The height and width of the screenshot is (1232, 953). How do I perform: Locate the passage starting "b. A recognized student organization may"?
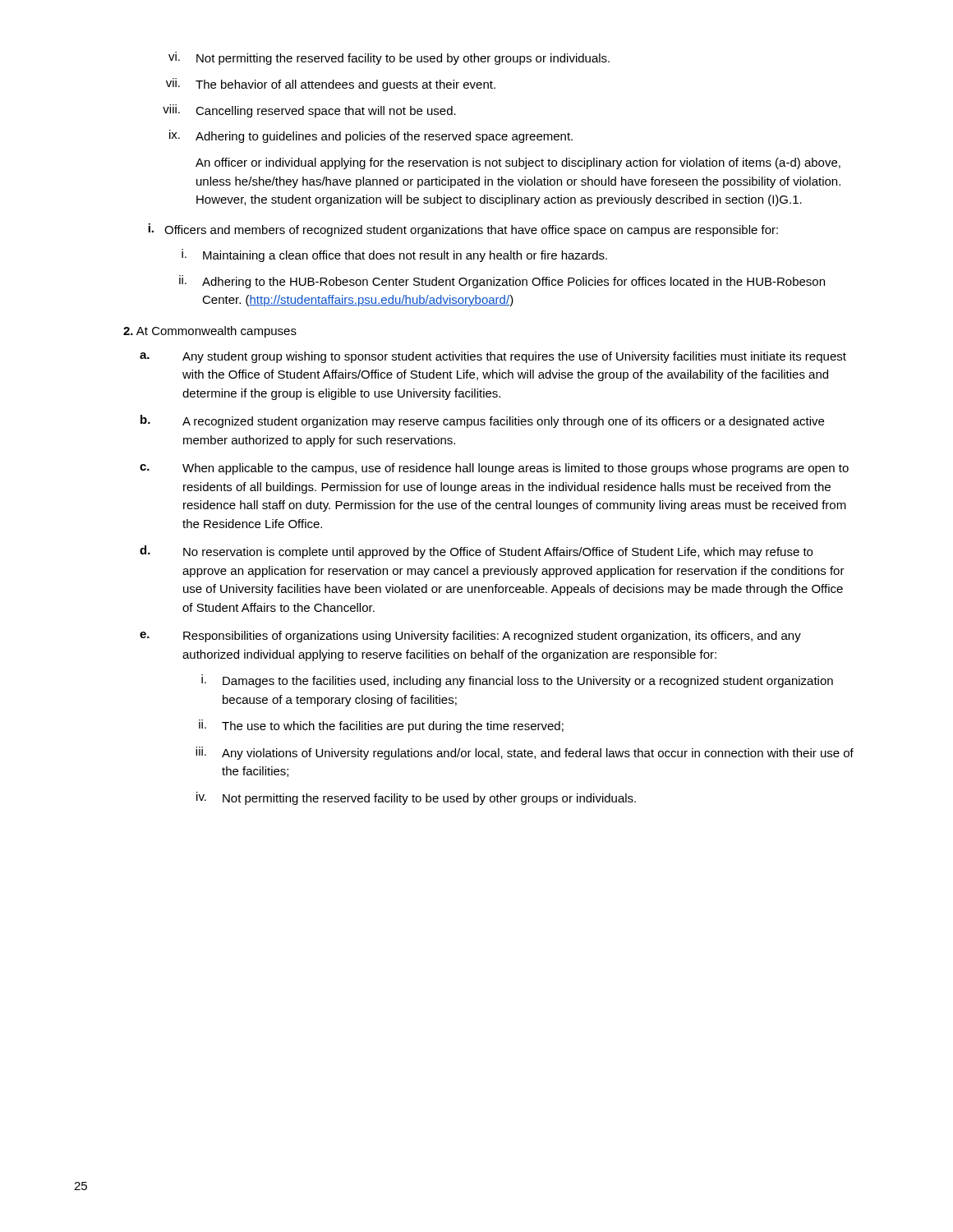[497, 431]
